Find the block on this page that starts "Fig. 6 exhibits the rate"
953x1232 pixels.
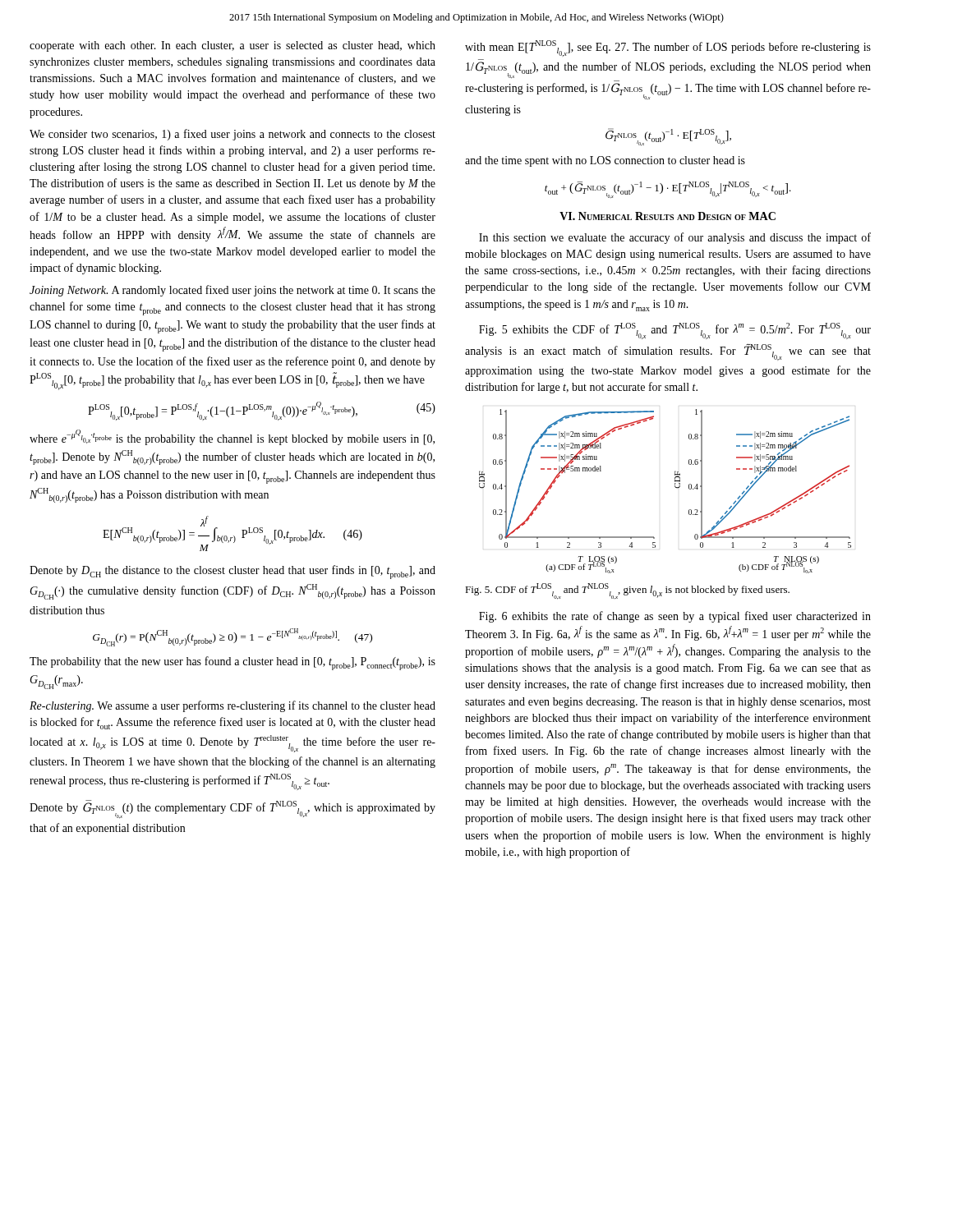[x=668, y=734]
